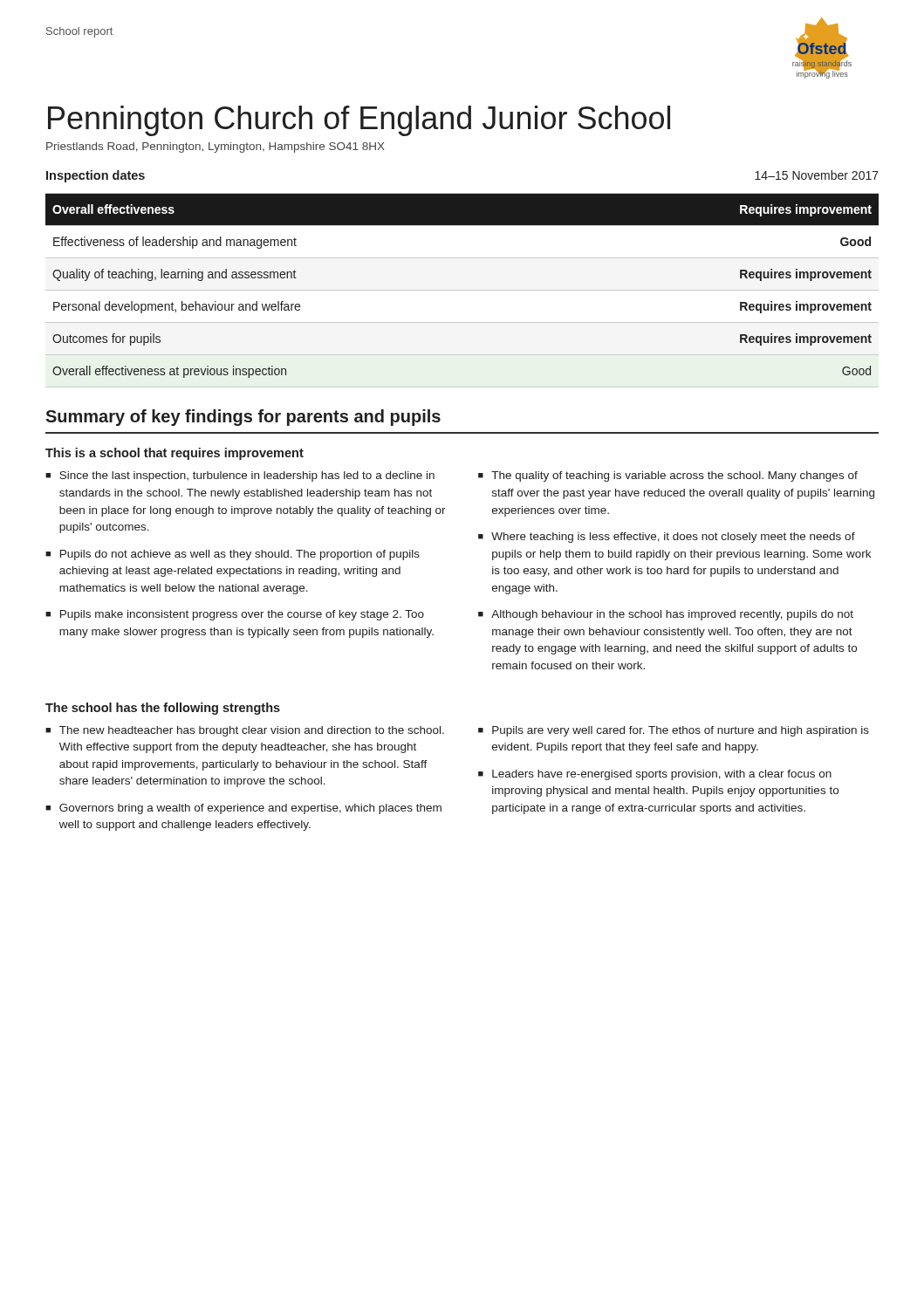Screen dimensions: 1309x924
Task: Click on the passage starting "The quality of teaching"
Action: (683, 493)
